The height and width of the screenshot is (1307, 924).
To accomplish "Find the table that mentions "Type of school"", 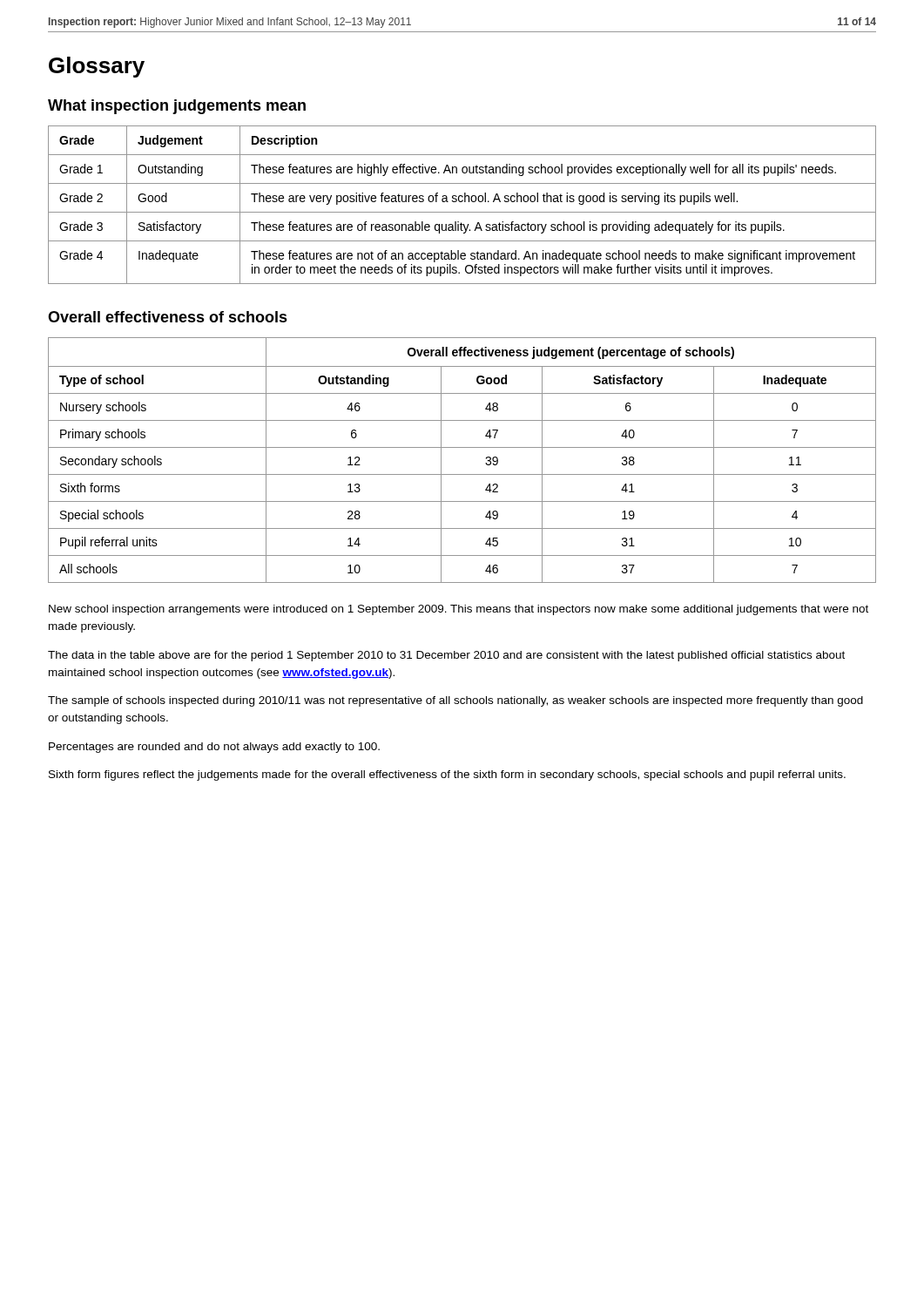I will [462, 460].
